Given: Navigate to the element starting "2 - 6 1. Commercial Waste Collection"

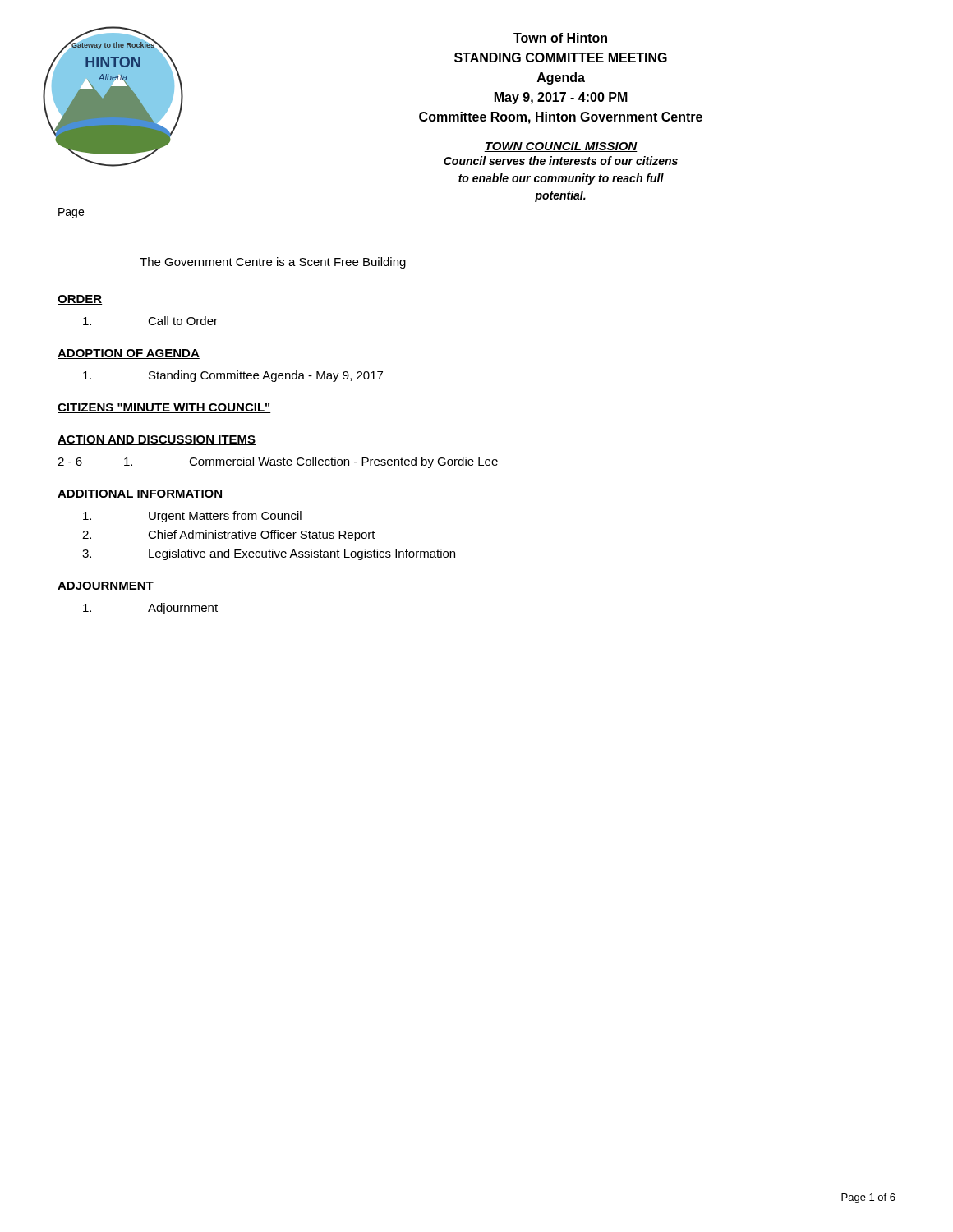Looking at the screenshot, I should point(476,461).
